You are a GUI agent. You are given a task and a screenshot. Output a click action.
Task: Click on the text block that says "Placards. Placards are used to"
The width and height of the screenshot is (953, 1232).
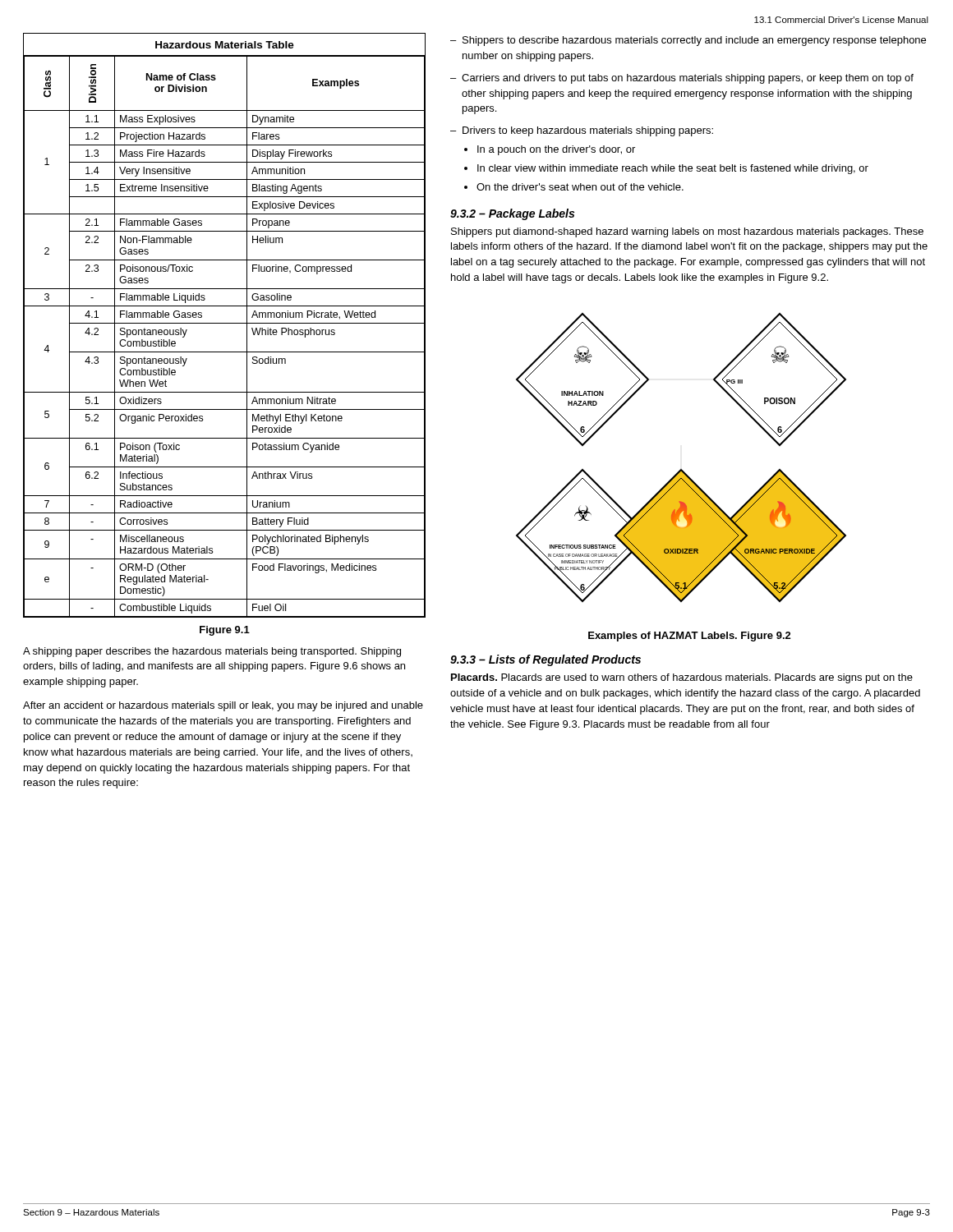[x=685, y=700]
